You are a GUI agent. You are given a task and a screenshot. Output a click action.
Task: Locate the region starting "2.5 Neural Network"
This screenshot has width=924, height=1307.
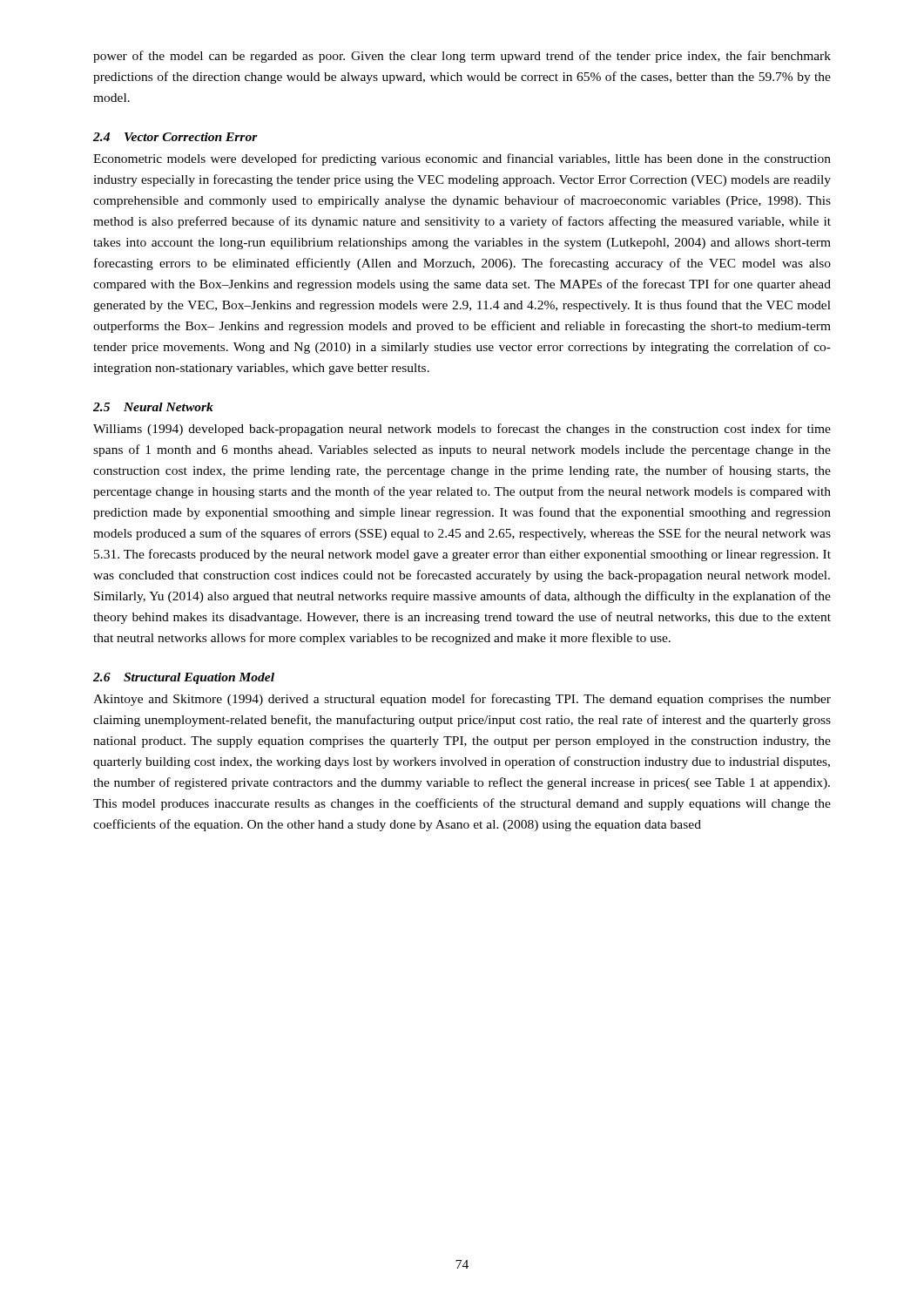153,407
